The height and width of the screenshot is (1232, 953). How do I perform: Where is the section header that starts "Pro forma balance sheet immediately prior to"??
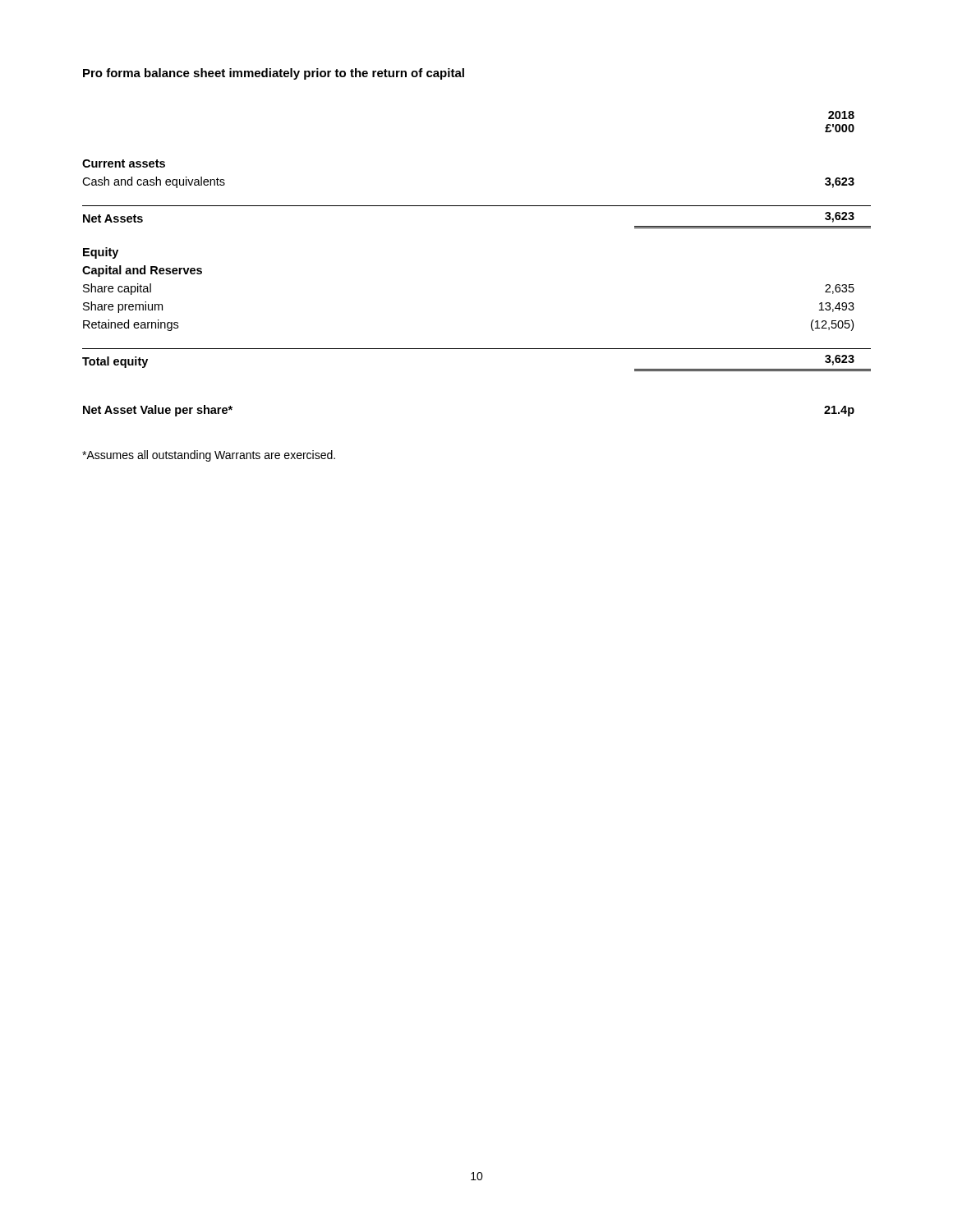pyautogui.click(x=274, y=73)
